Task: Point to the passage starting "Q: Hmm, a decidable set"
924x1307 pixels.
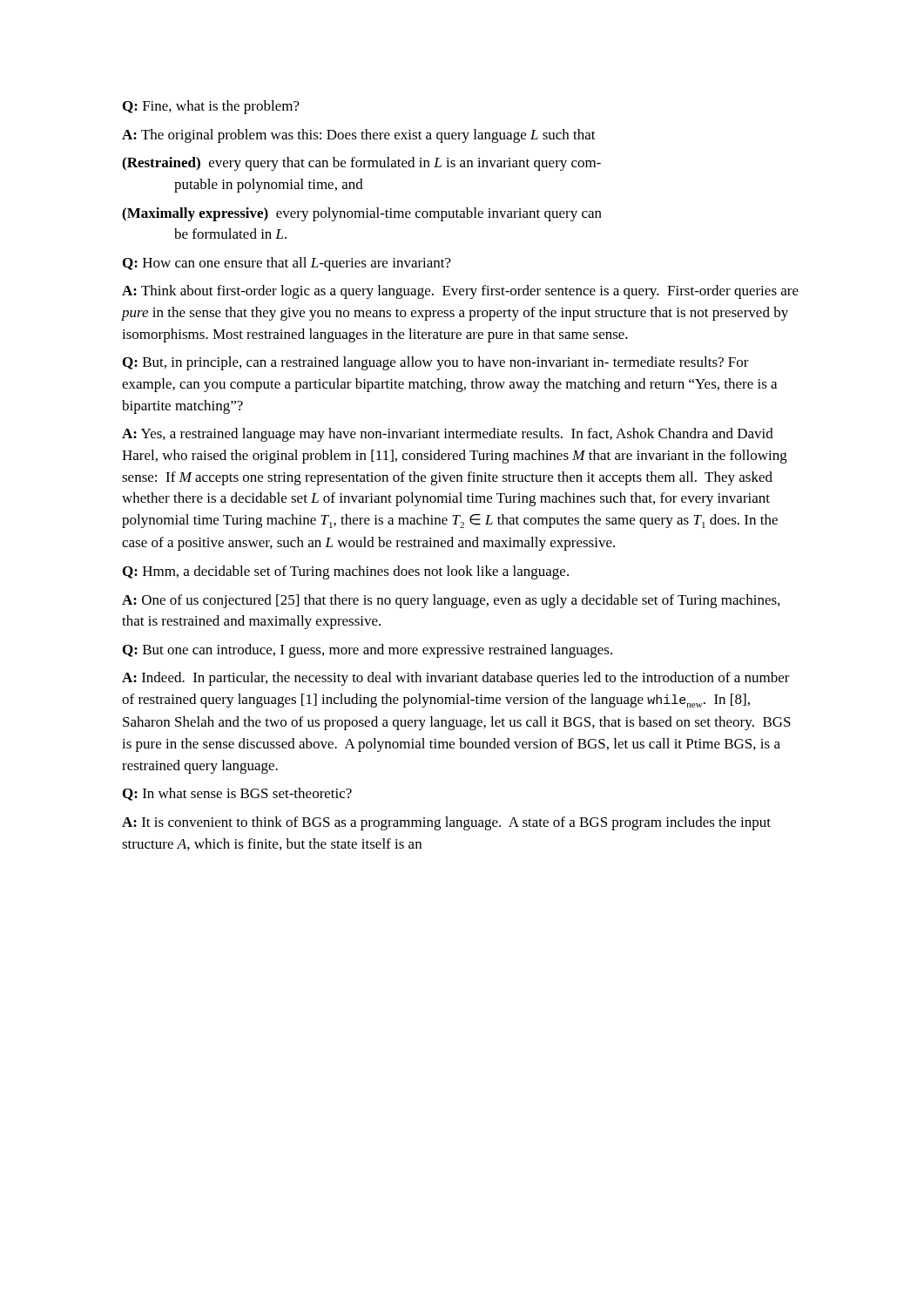Action: click(x=462, y=572)
